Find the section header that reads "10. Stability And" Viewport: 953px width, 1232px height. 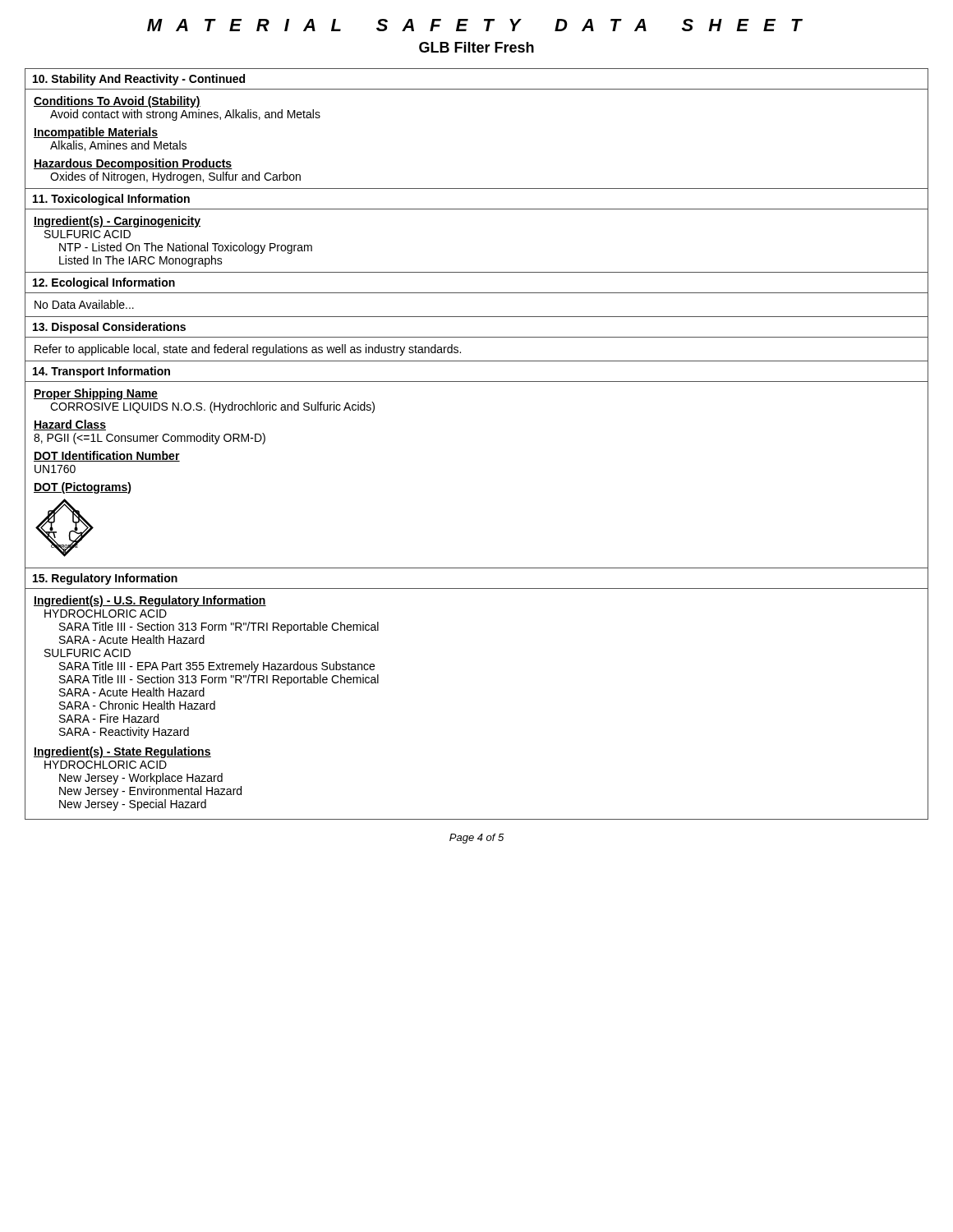click(x=139, y=79)
